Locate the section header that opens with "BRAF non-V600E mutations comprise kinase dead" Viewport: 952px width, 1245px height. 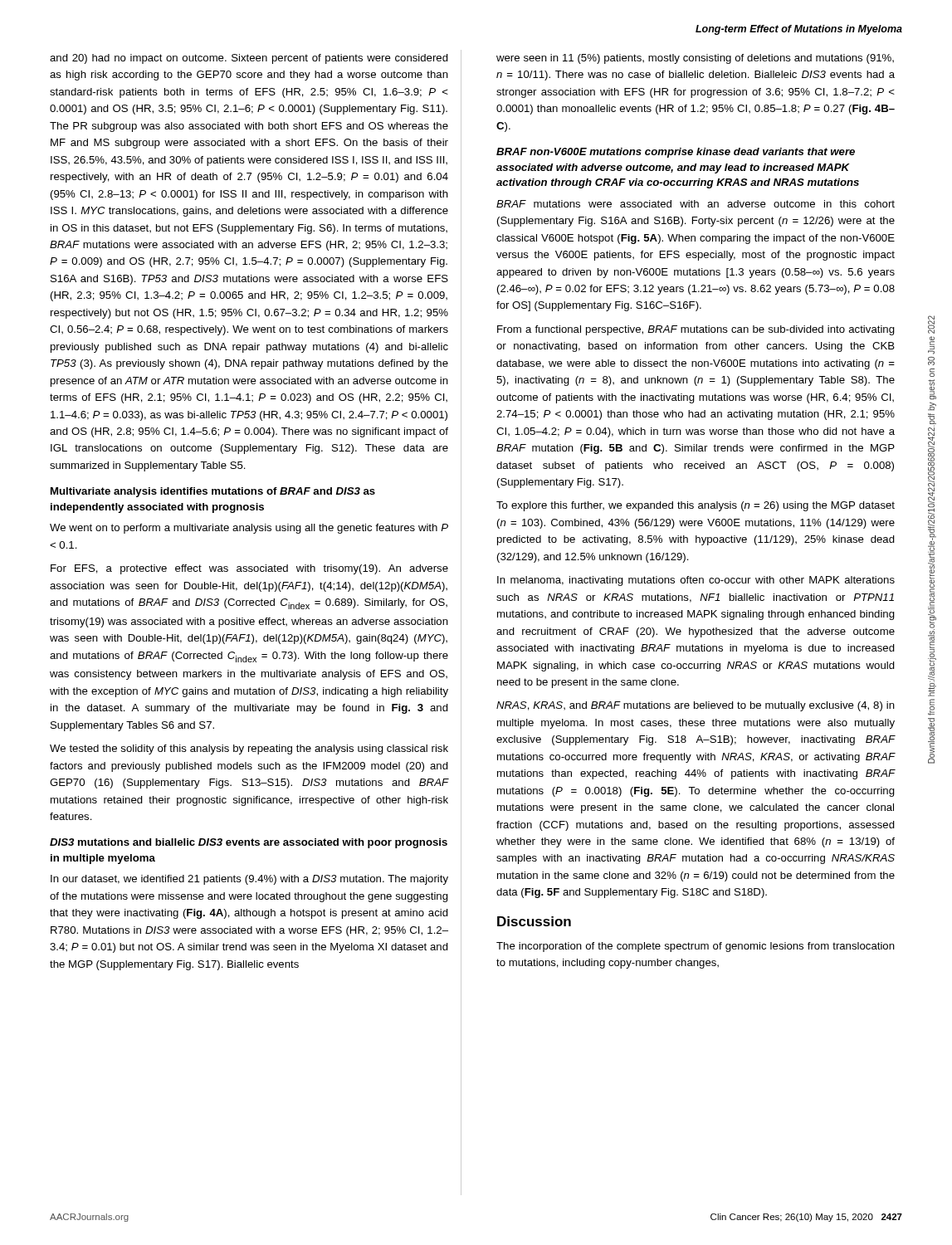(x=678, y=167)
